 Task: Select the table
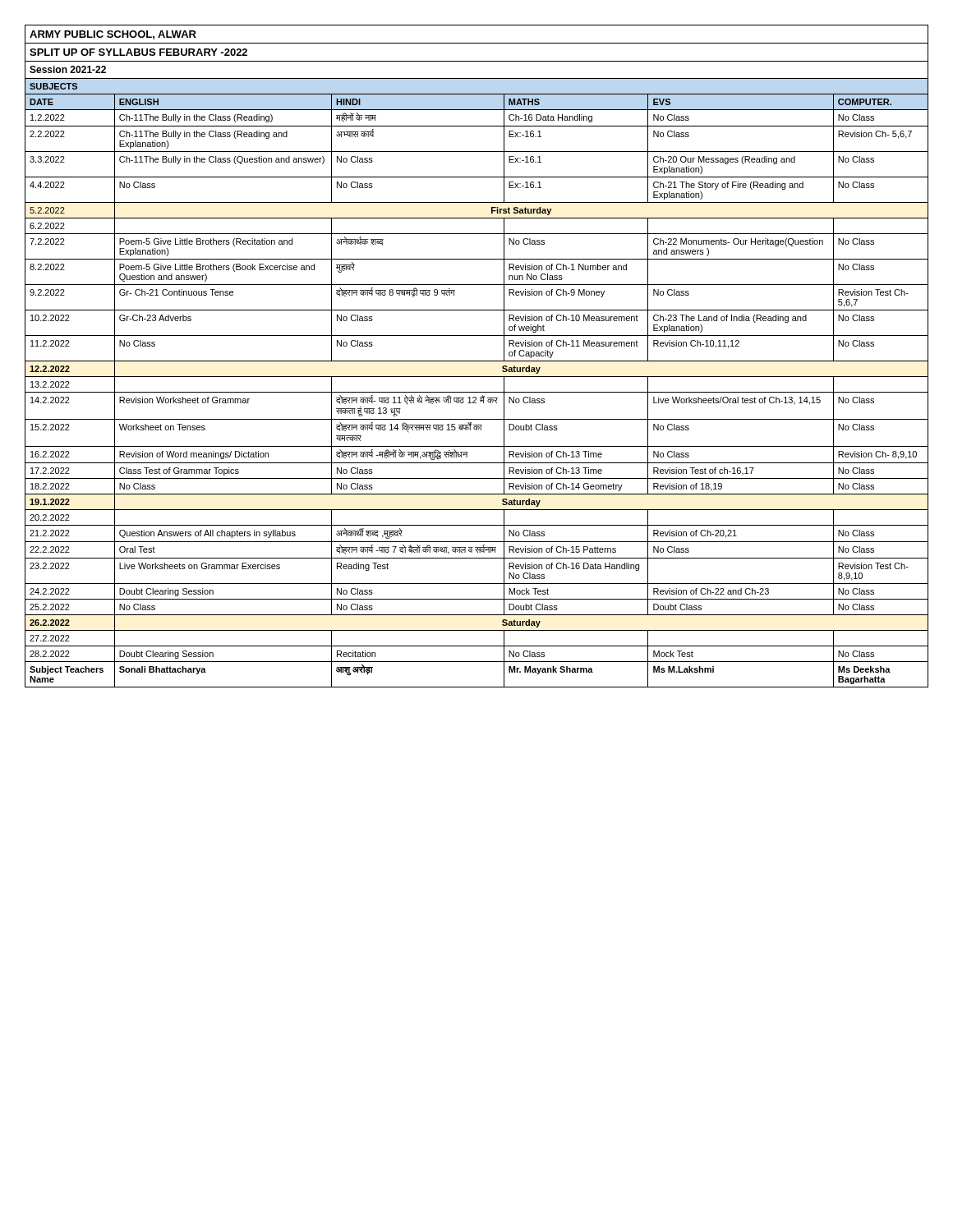476,356
